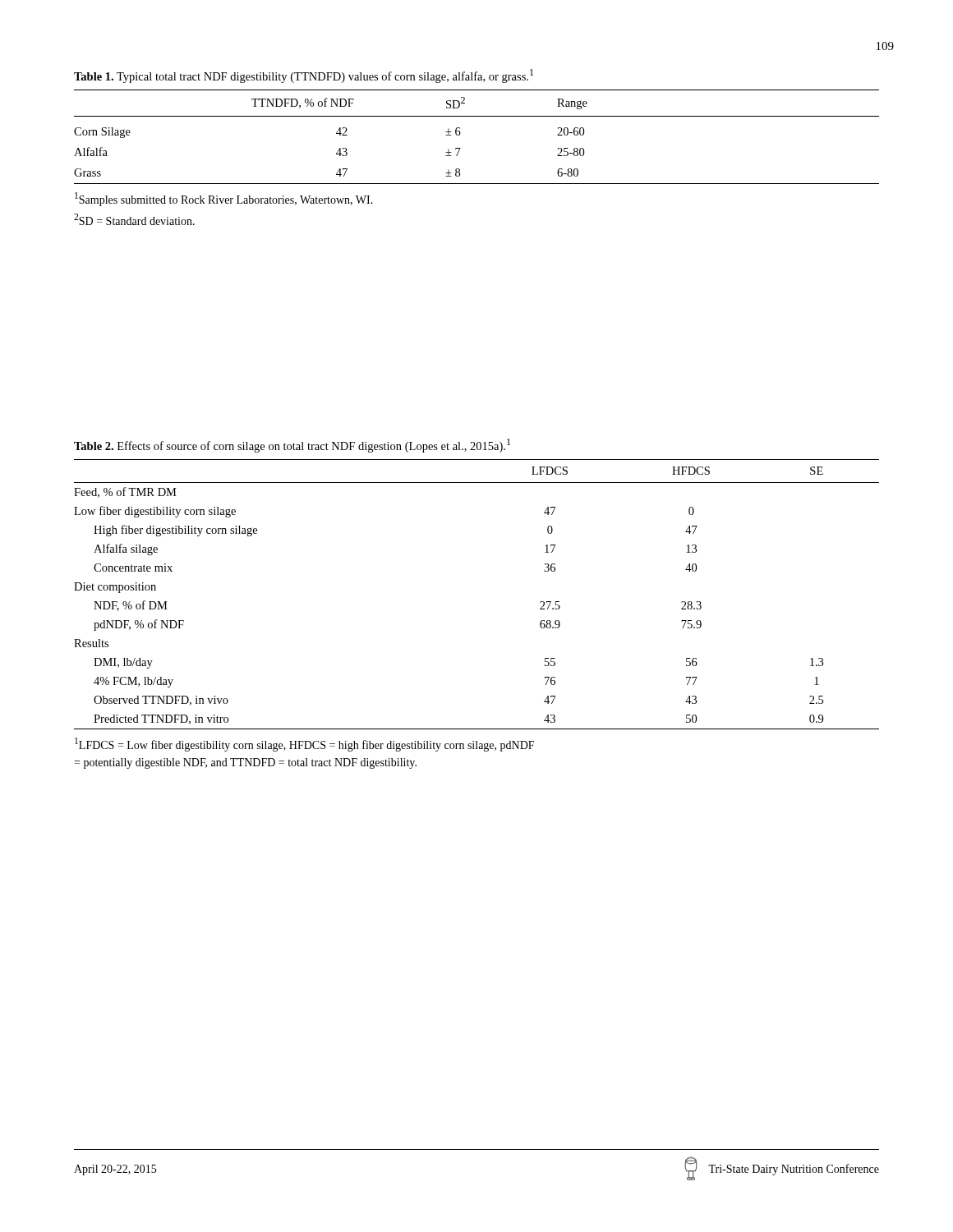
Task: Point to the region starting "1LFDCS = Low fiber digestibility corn silage,"
Action: [x=304, y=753]
